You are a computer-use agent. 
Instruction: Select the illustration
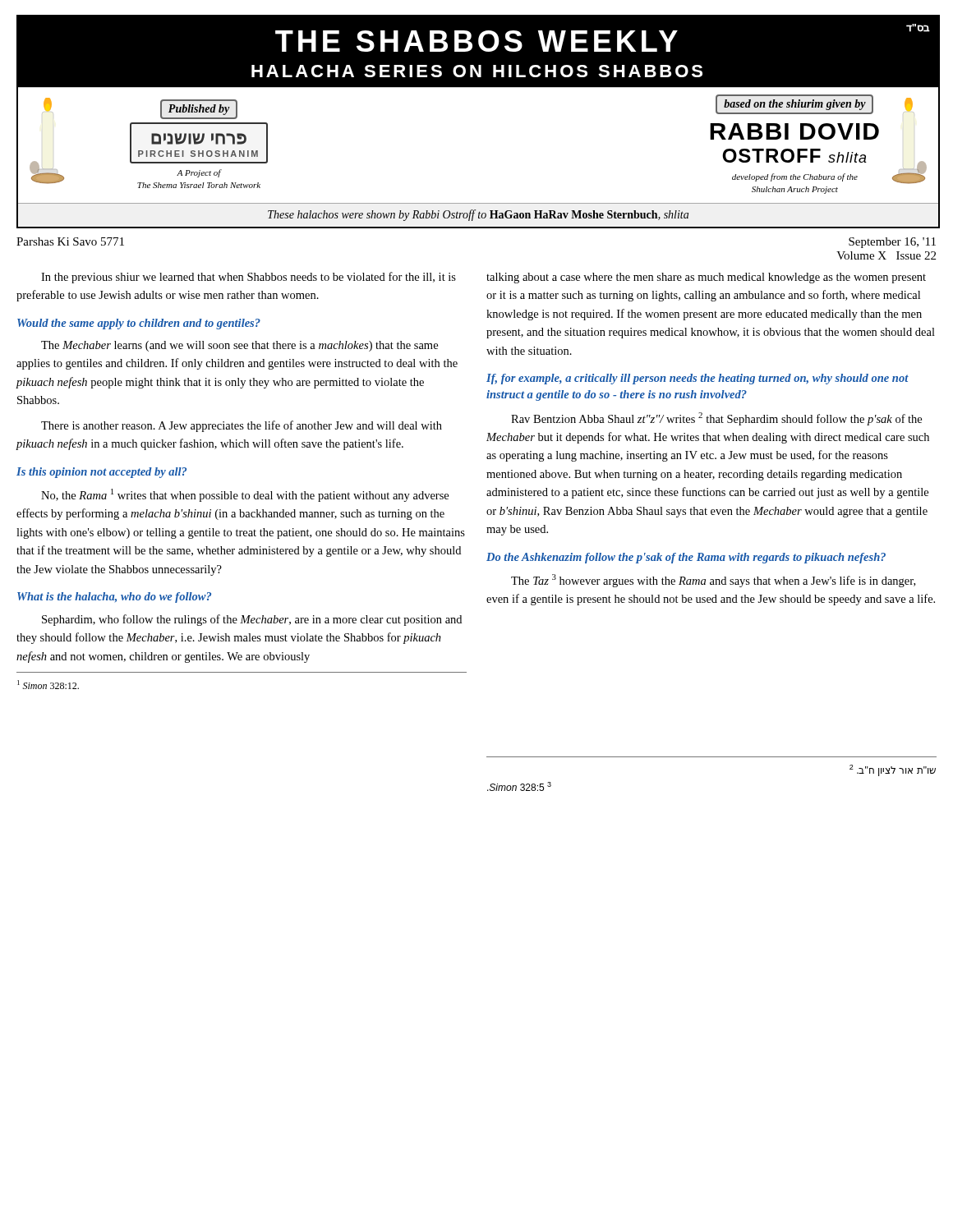(476, 121)
